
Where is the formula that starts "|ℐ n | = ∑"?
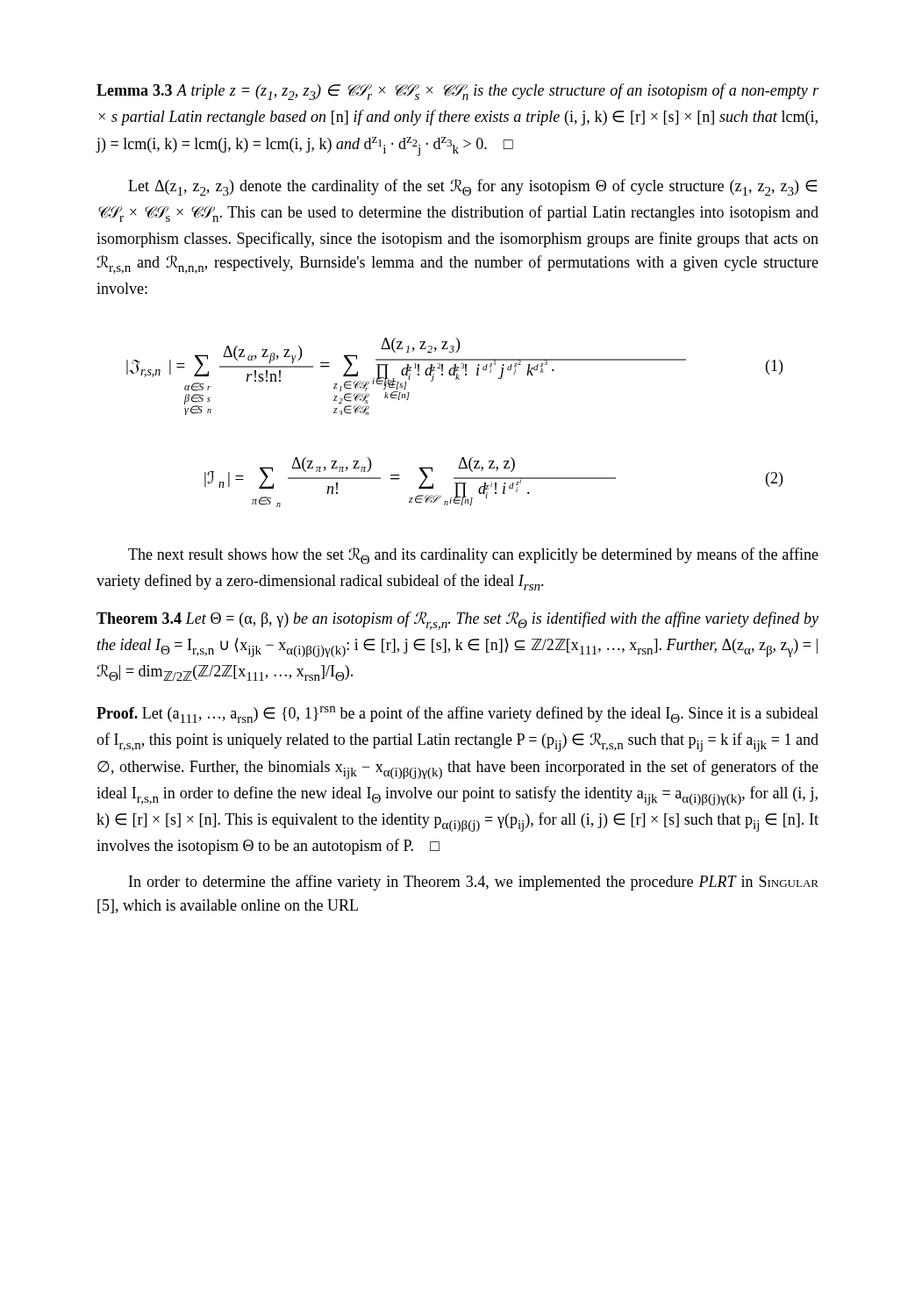click(458, 479)
